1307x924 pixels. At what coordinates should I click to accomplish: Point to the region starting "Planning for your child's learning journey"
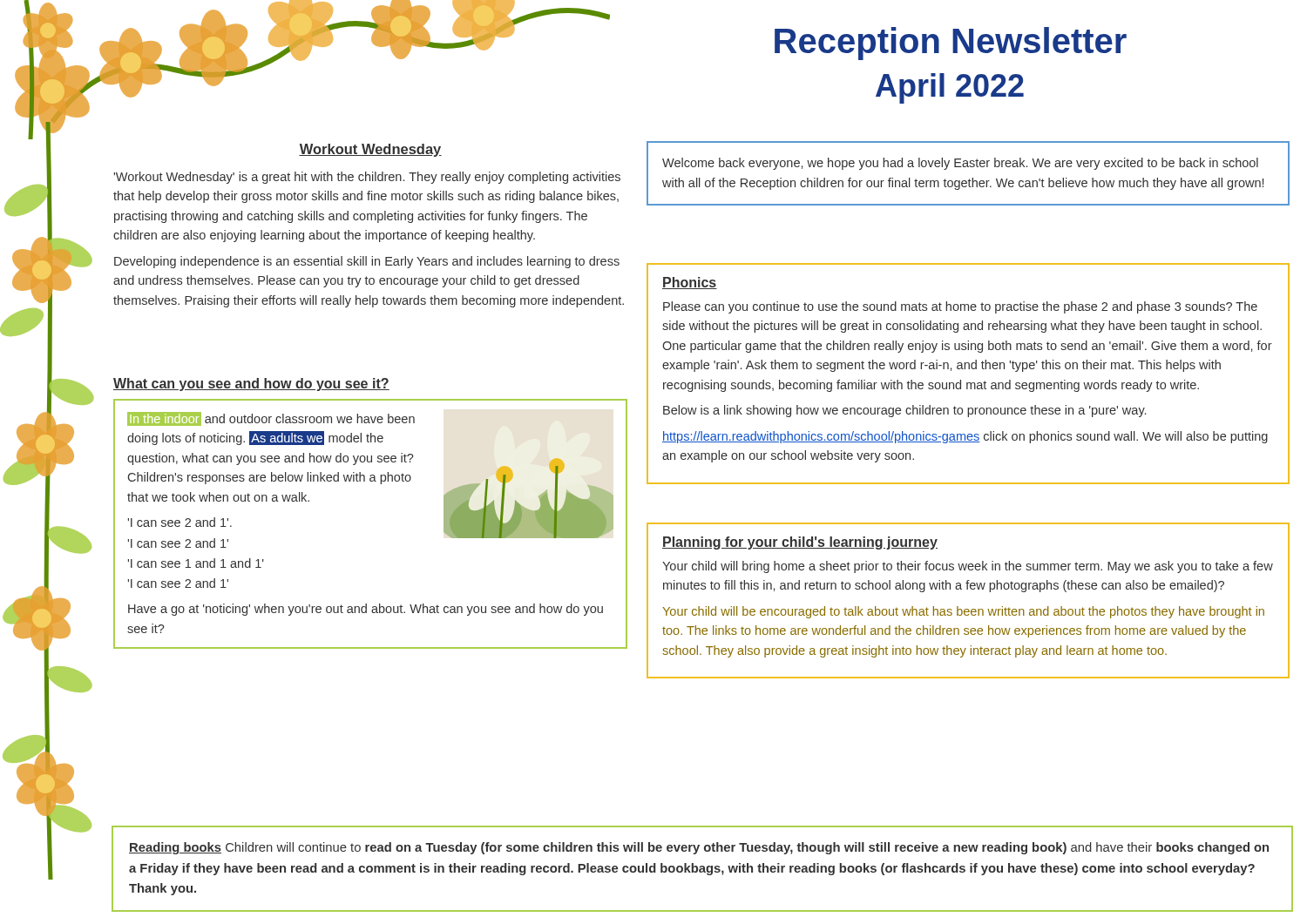[x=800, y=542]
